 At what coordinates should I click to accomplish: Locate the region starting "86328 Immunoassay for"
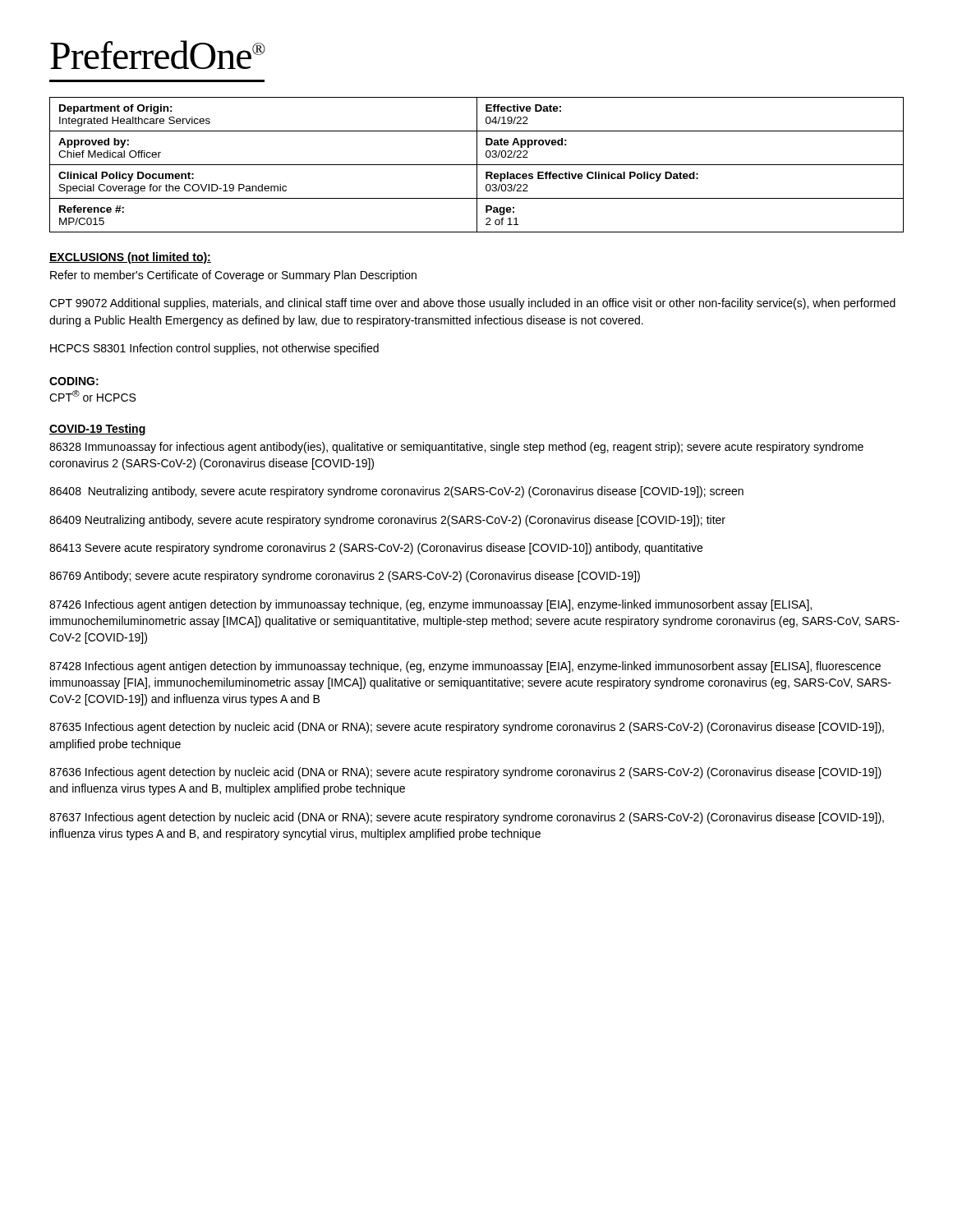(457, 455)
